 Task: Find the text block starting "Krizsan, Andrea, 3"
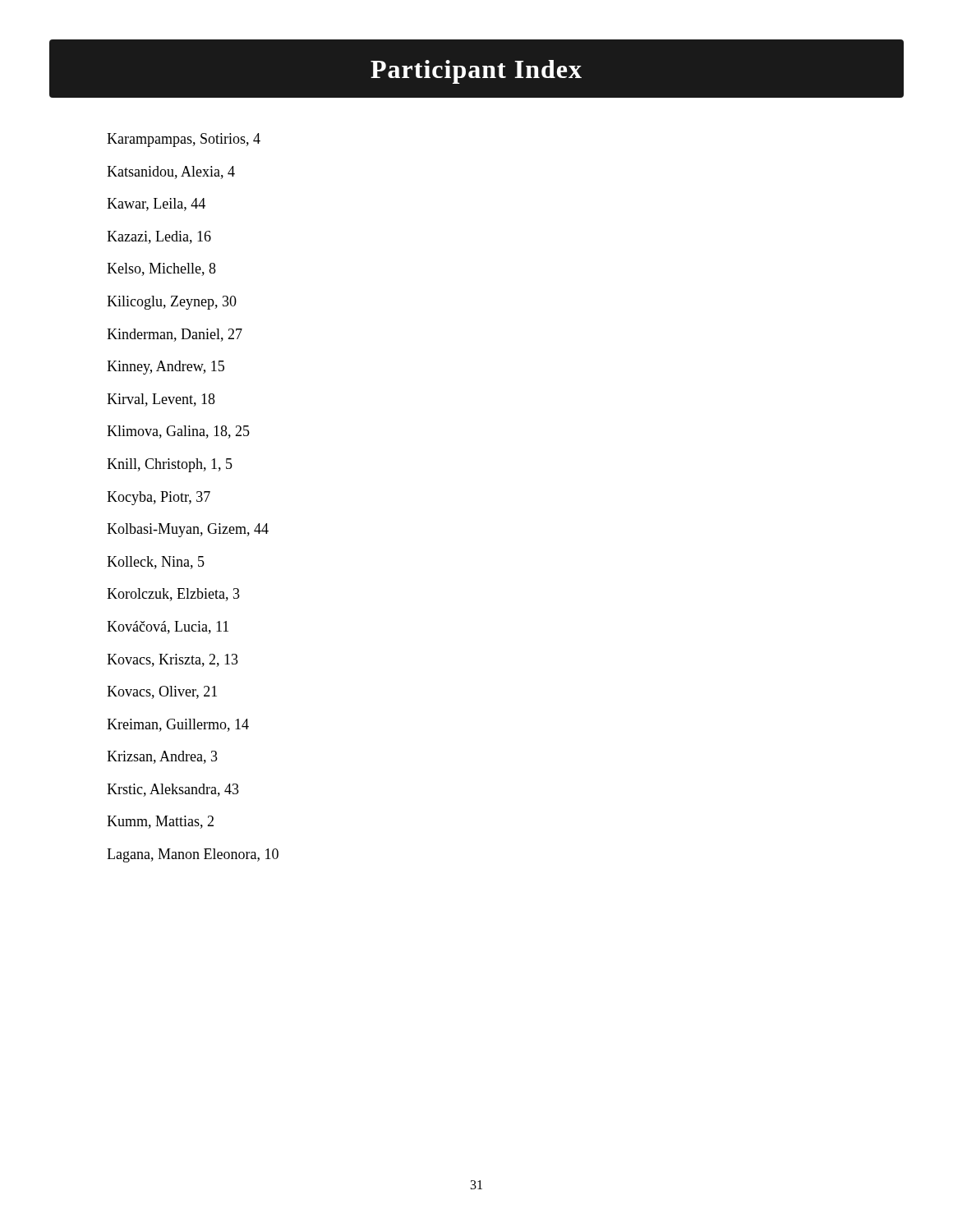click(x=162, y=757)
